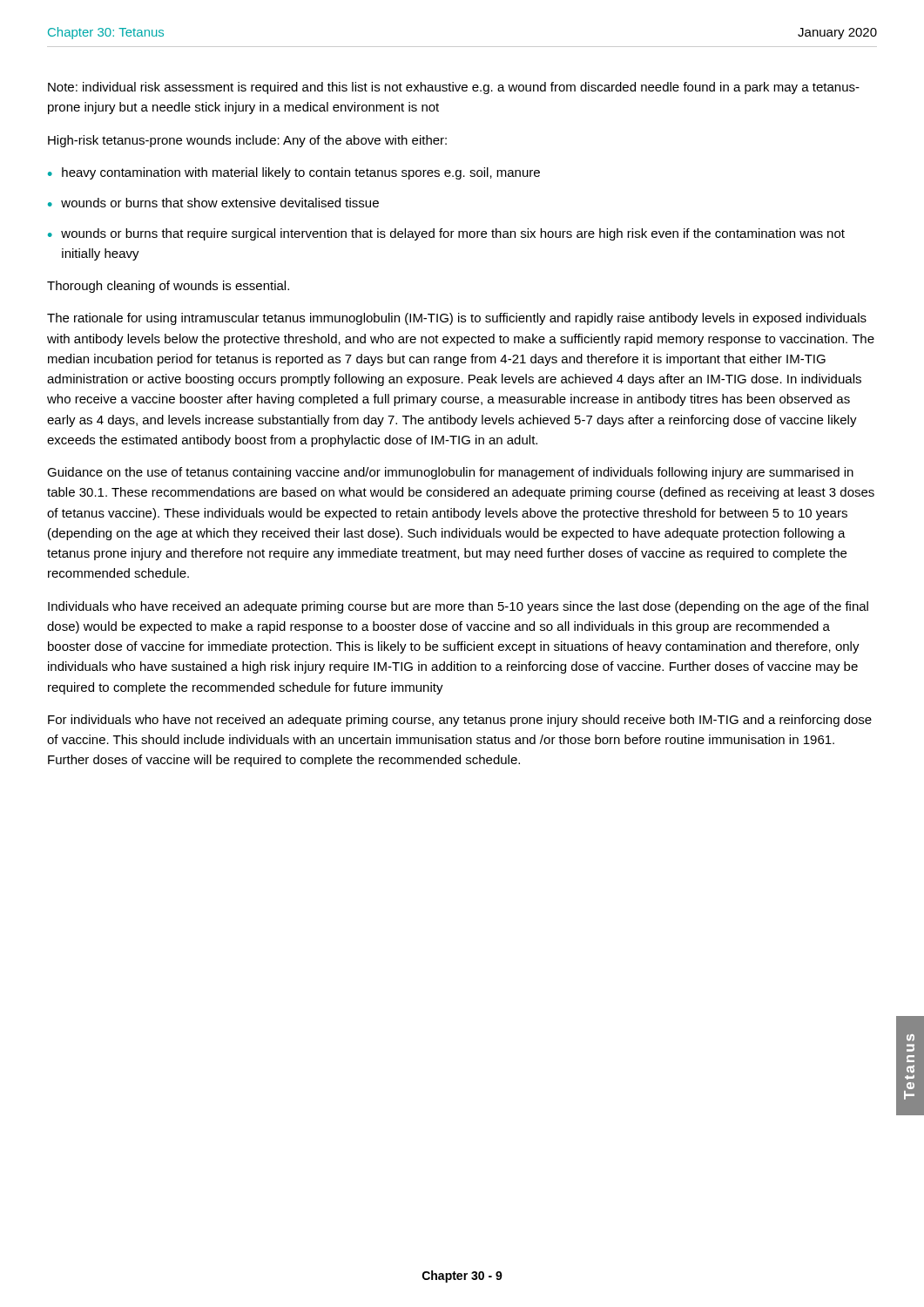Locate the text block containing "High-risk tetanus-prone wounds include: Any of the above"
Screen dimensions: 1307x924
pyautogui.click(x=247, y=139)
